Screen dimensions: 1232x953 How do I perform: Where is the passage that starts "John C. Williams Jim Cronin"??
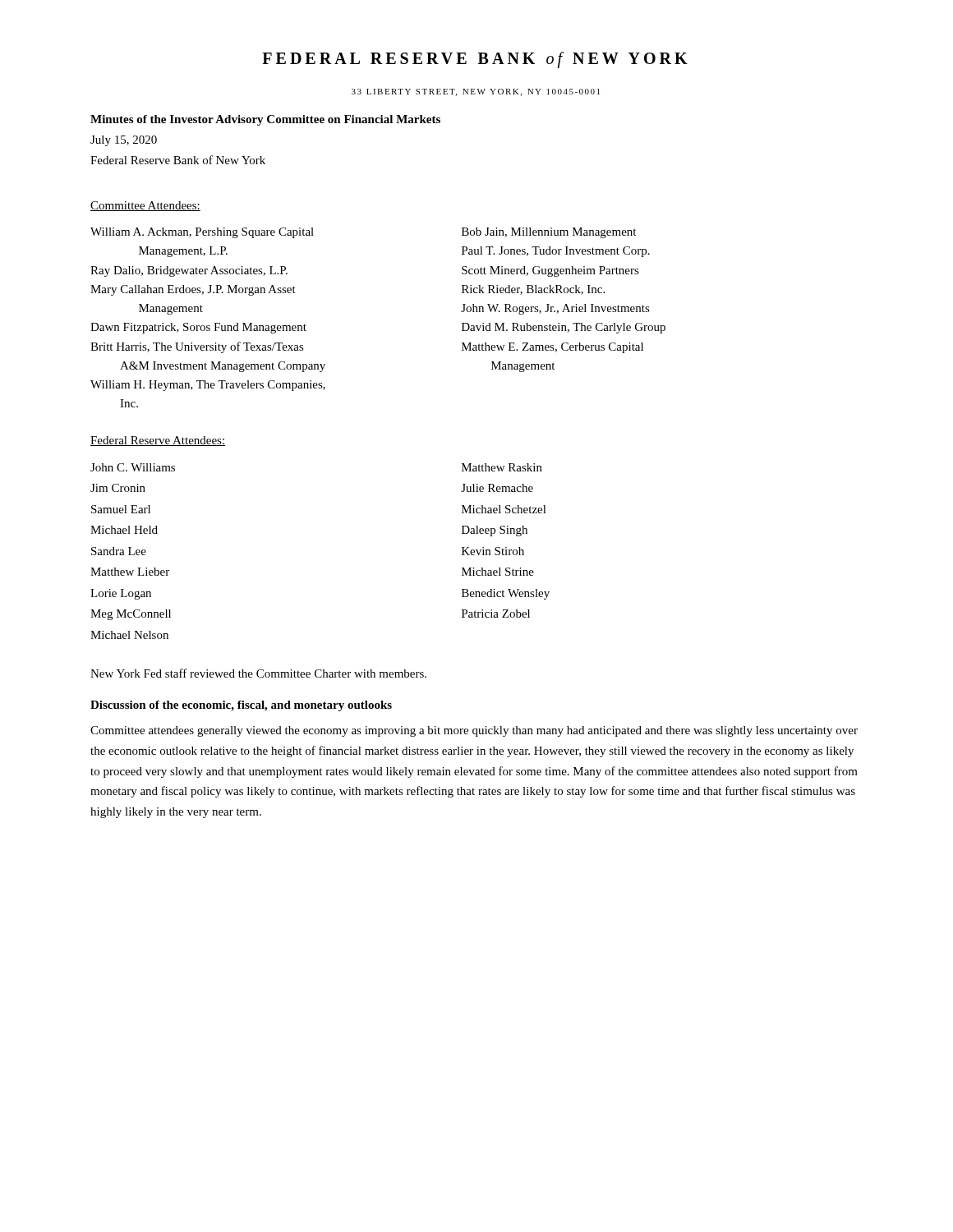pyautogui.click(x=476, y=551)
